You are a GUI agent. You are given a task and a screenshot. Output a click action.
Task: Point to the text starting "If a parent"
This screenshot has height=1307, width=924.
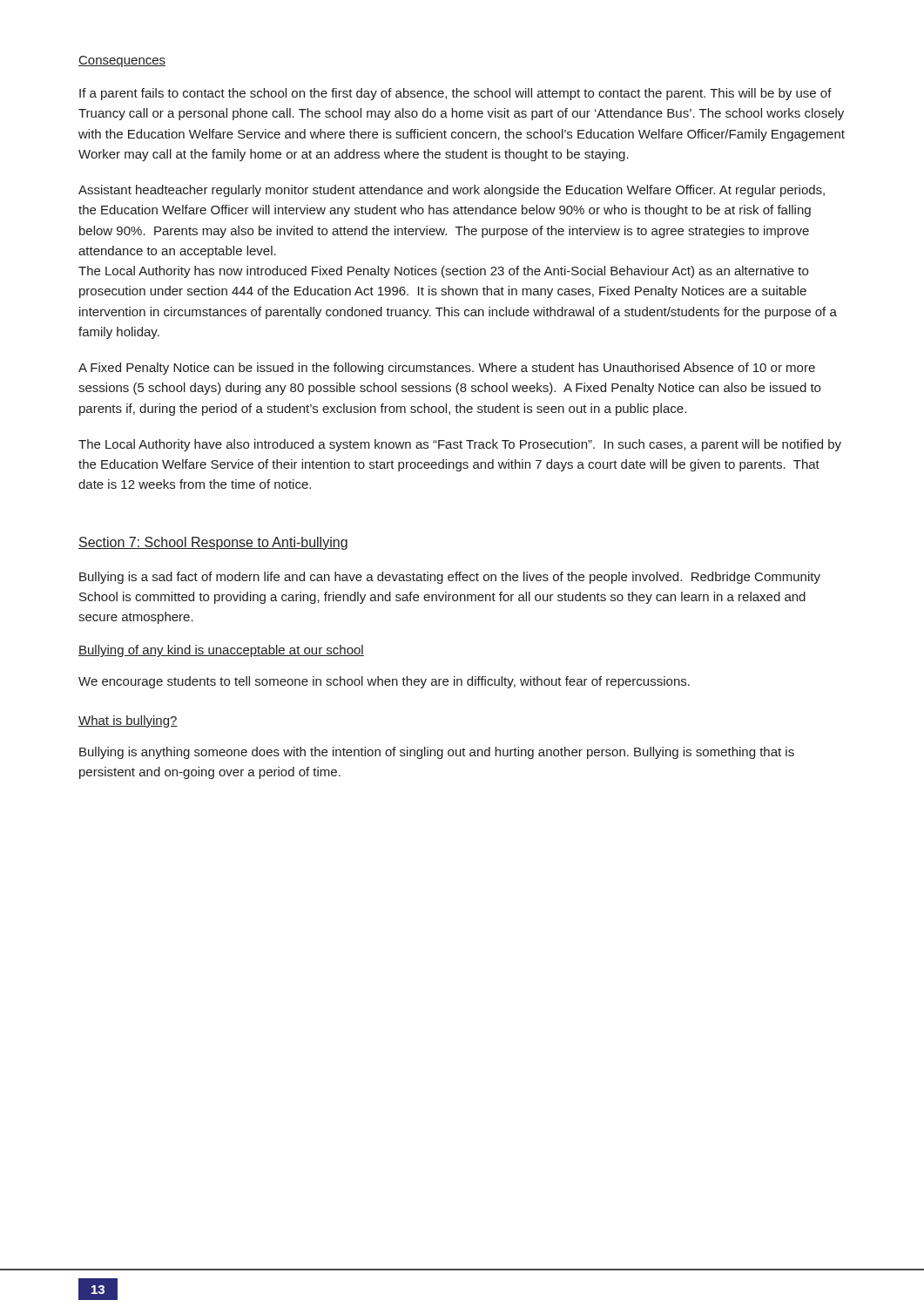click(x=461, y=123)
